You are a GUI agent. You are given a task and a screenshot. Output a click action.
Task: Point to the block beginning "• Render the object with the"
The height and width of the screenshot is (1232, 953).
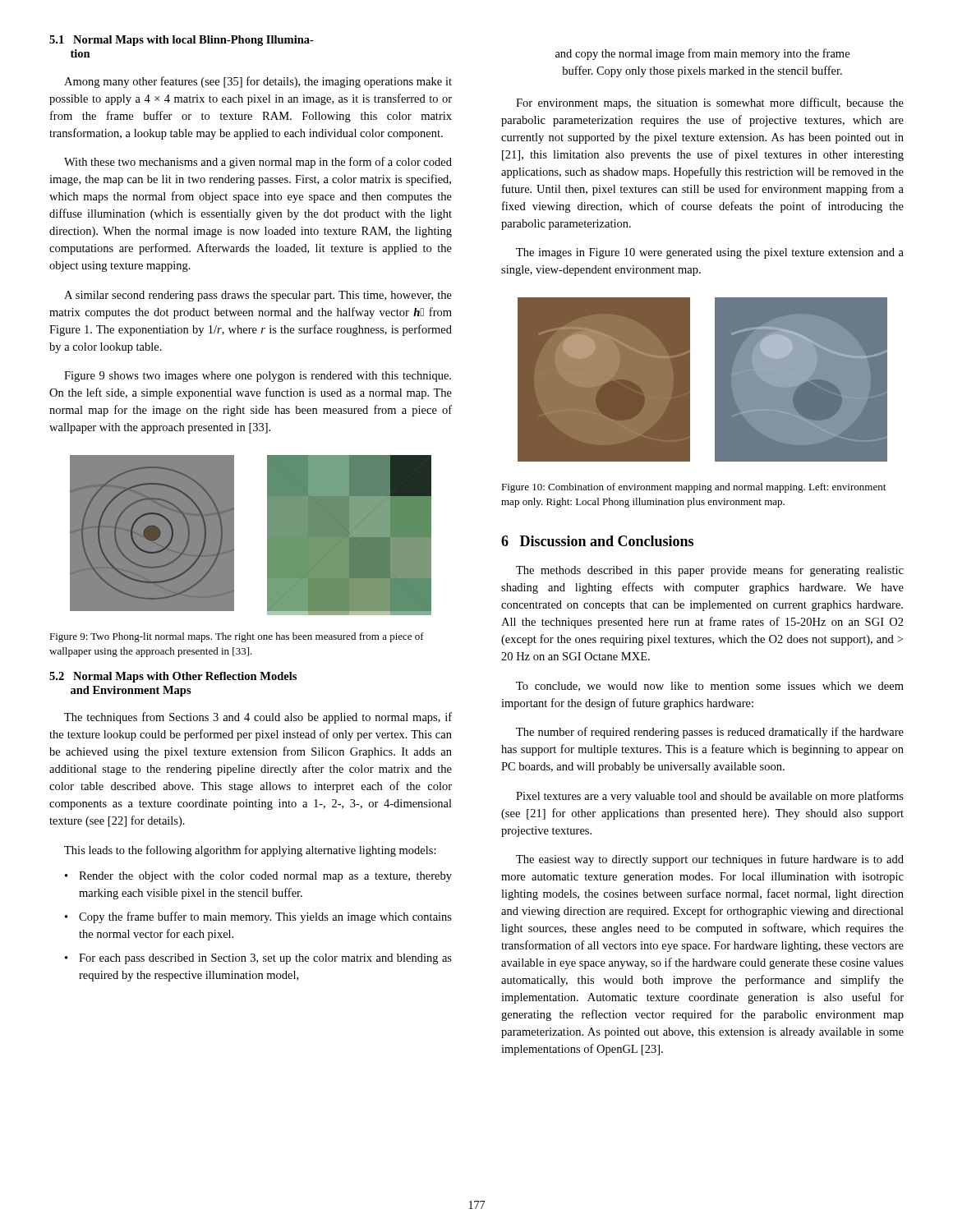pyautogui.click(x=251, y=884)
